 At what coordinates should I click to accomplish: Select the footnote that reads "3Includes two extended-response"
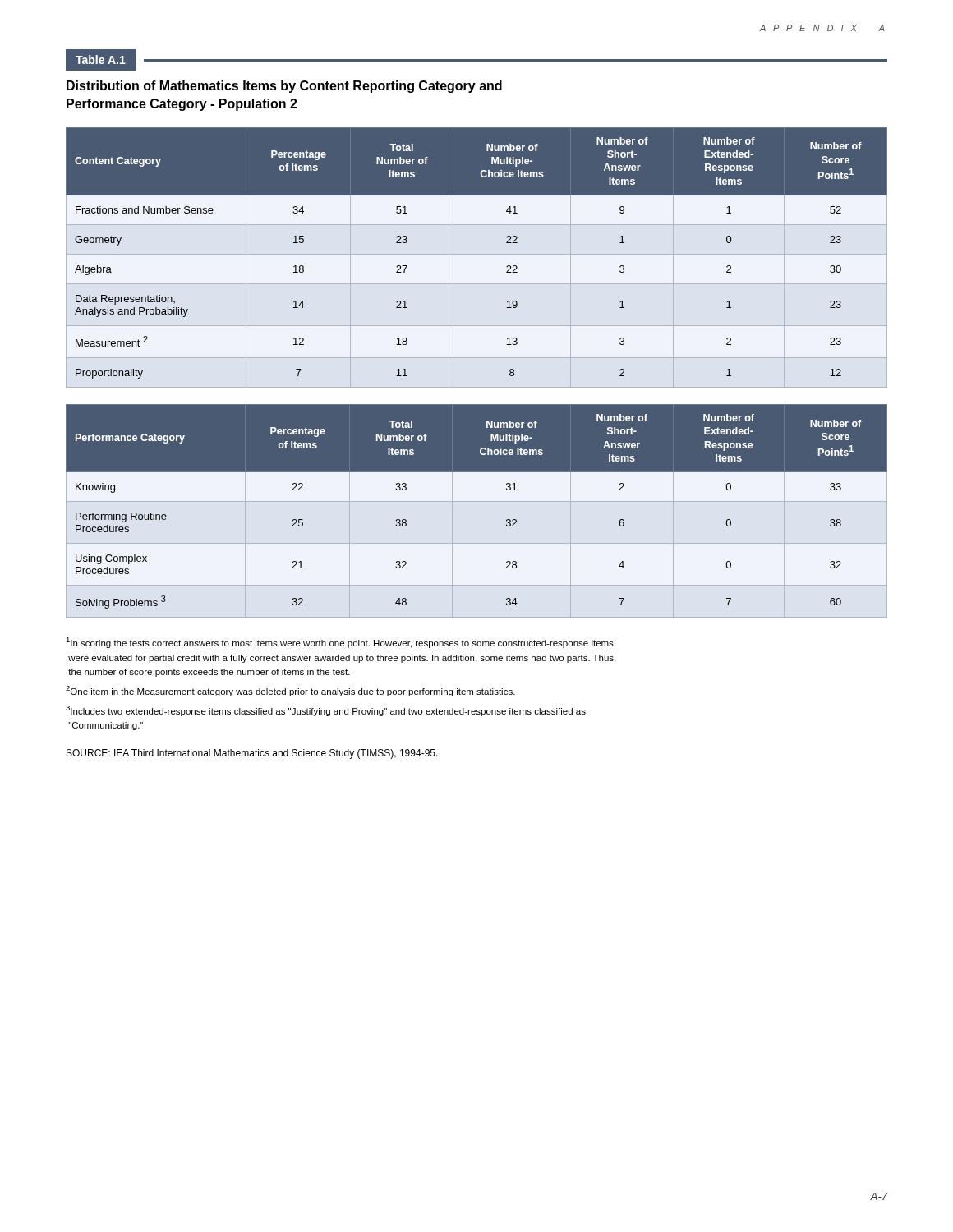pyautogui.click(x=326, y=717)
